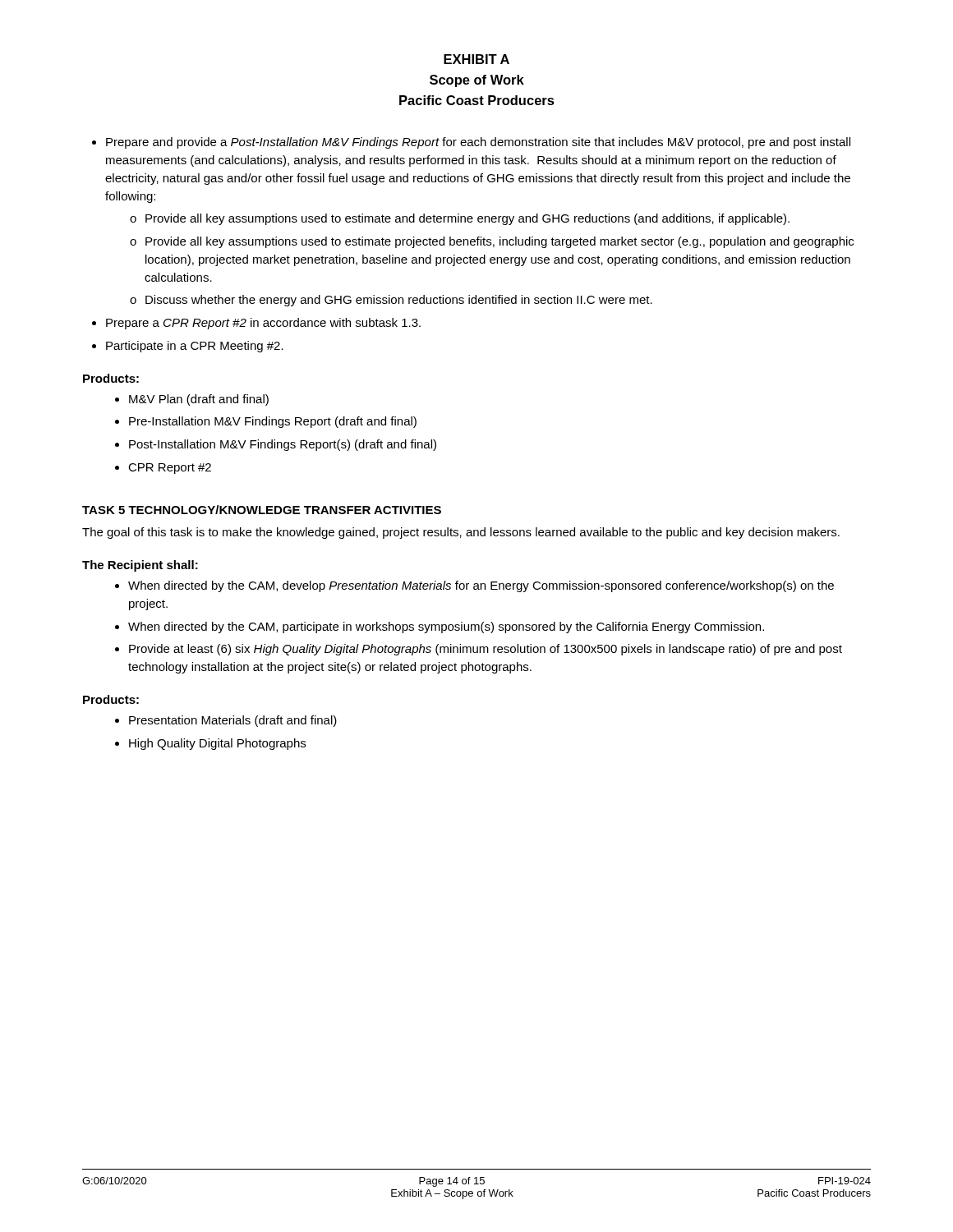Find the list item that reads "Participate in a"

click(x=195, y=345)
